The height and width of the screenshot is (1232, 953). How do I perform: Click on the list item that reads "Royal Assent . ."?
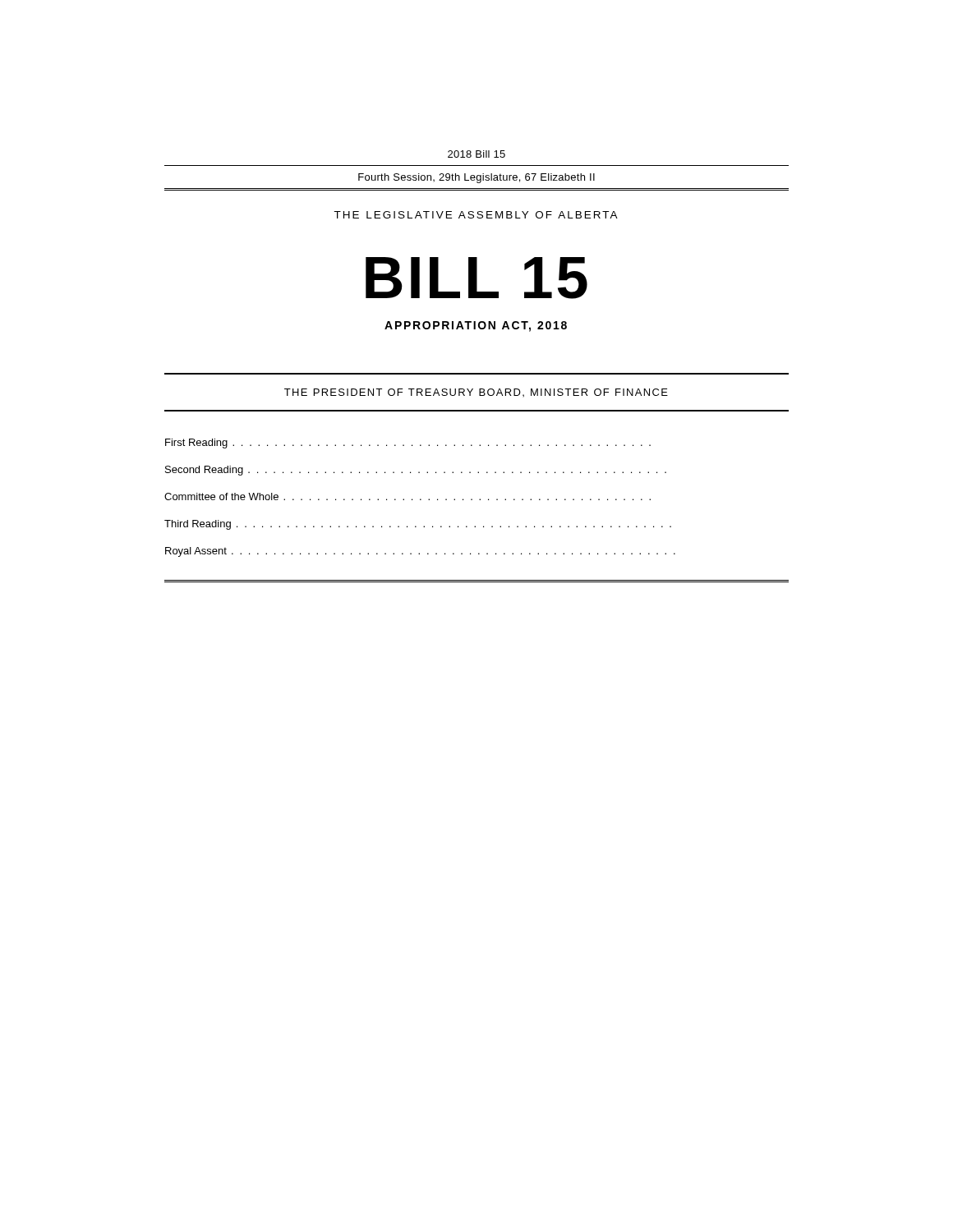pos(421,551)
